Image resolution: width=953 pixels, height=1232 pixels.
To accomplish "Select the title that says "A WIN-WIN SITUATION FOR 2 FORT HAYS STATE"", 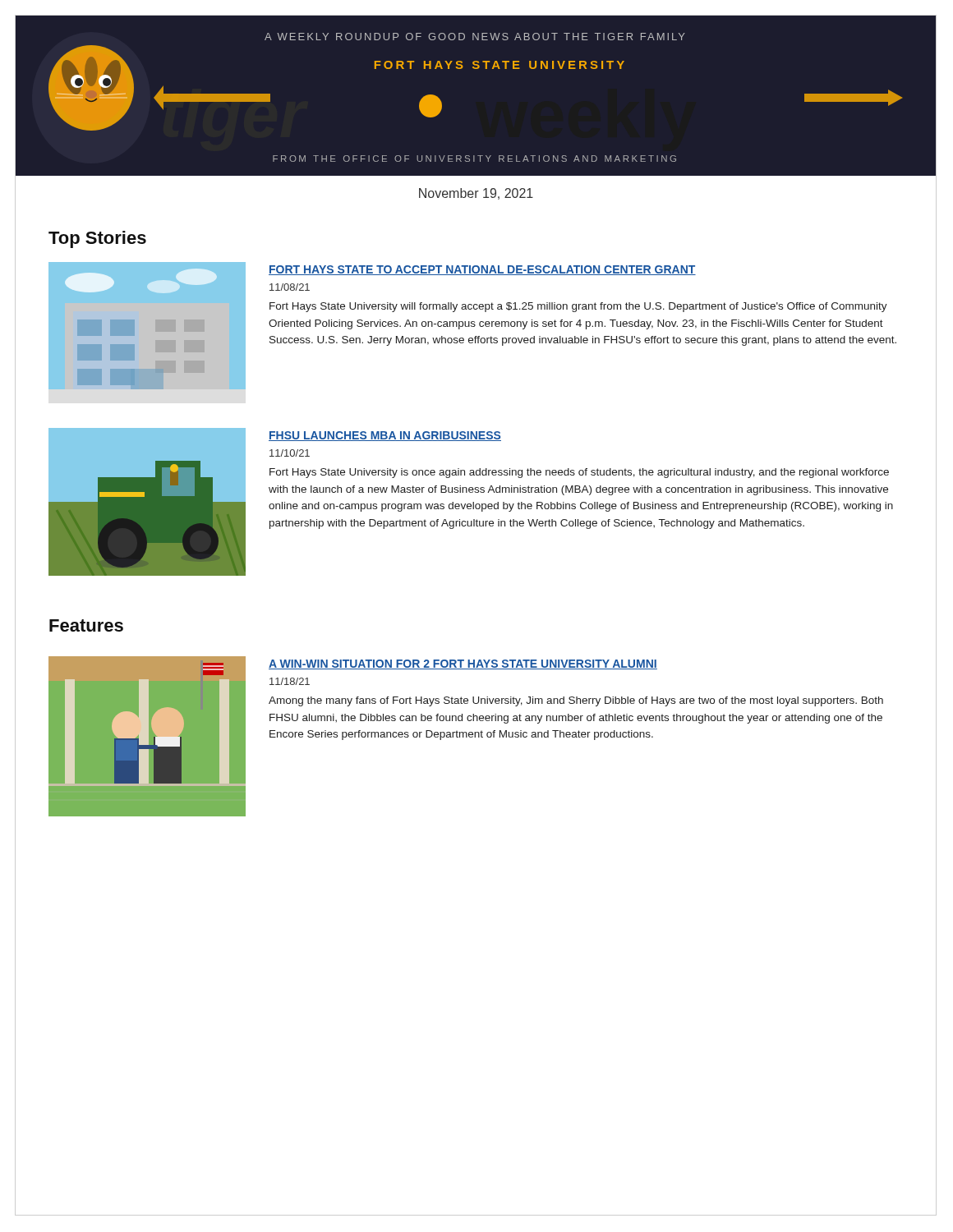I will pos(463,664).
